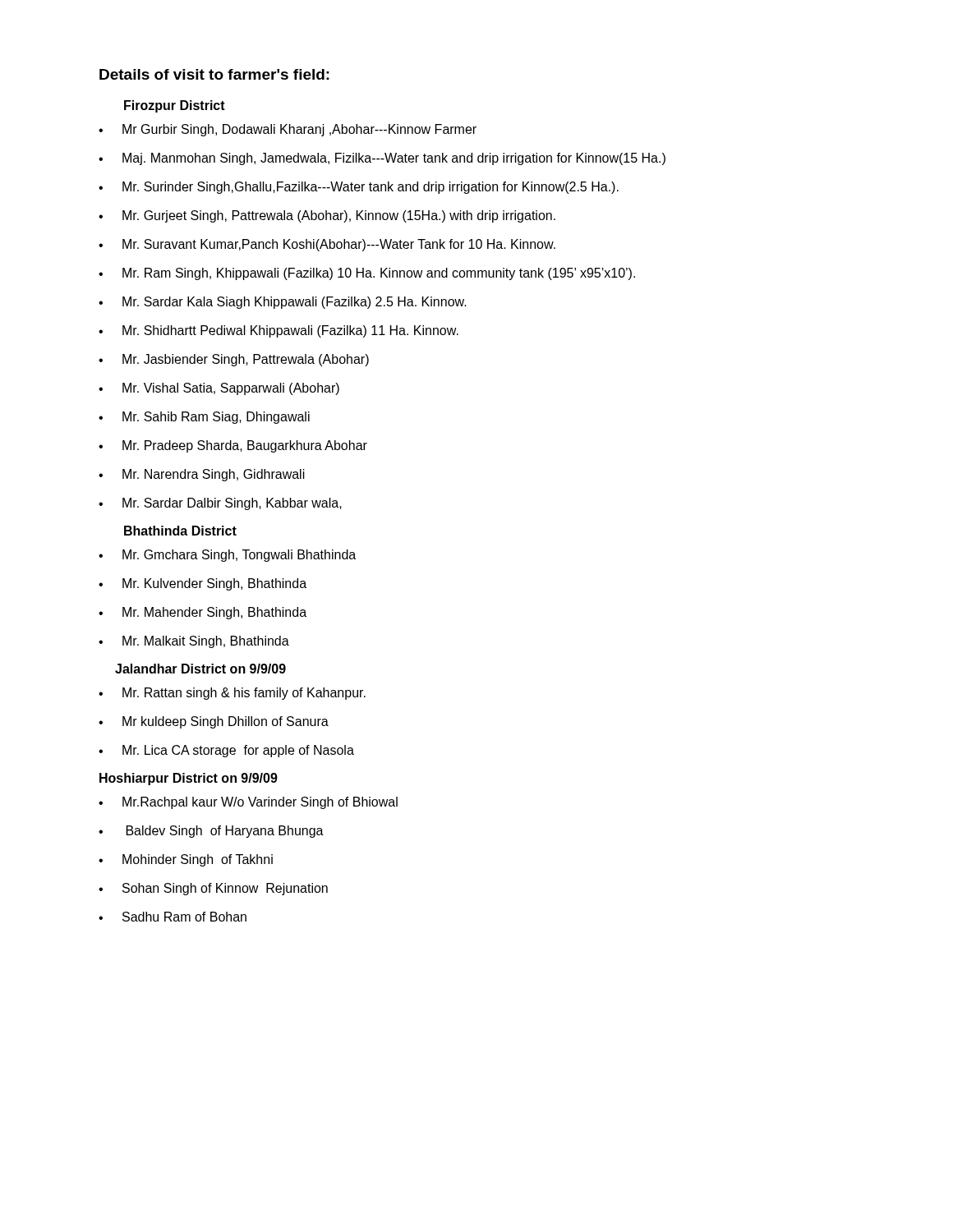Select the title containing "Details of visit to farmer's"
The width and height of the screenshot is (953, 1232).
(214, 74)
